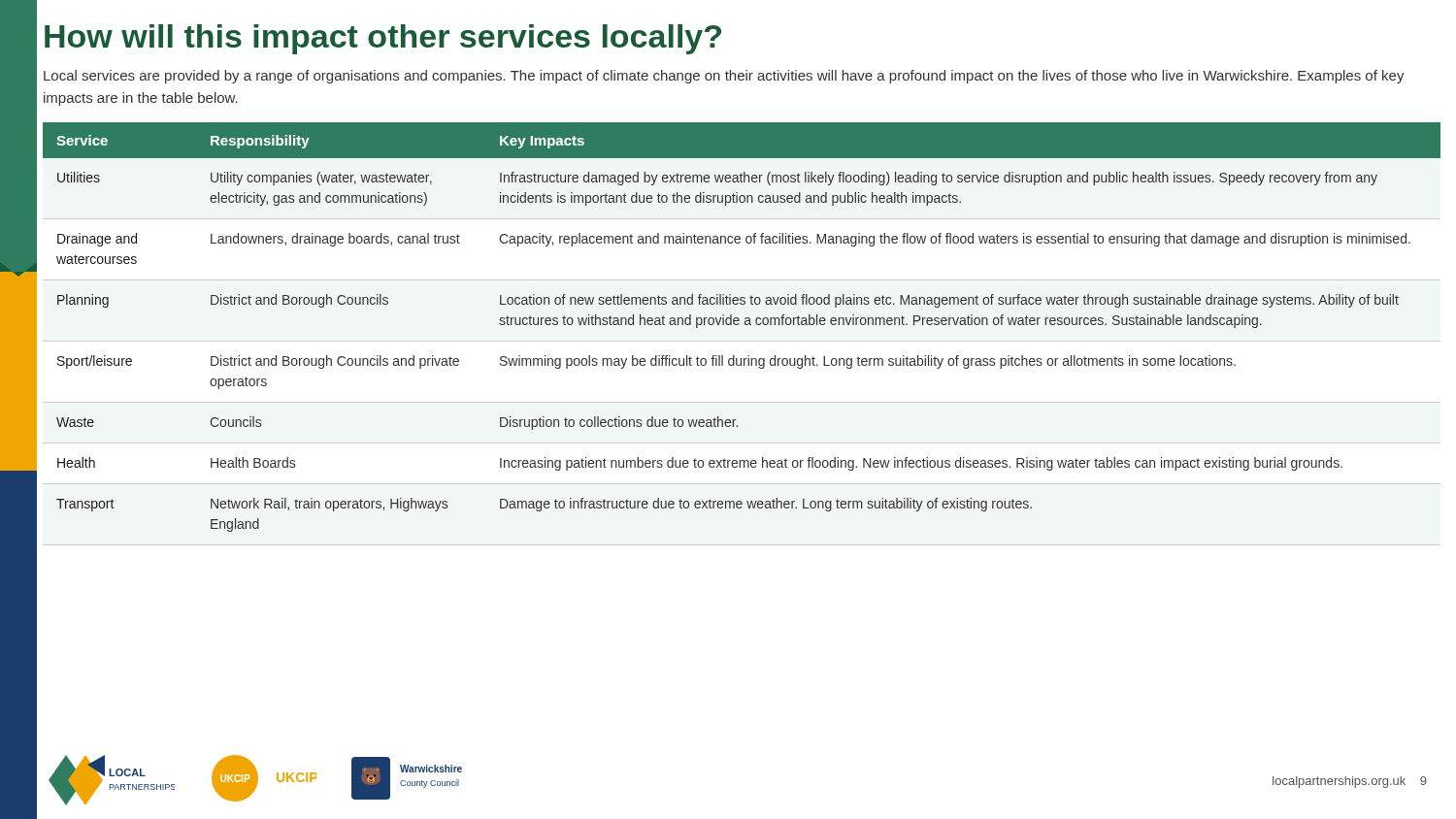Click on the table containing "Infrastructure damaged by"
The image size is (1456, 819).
coord(742,334)
